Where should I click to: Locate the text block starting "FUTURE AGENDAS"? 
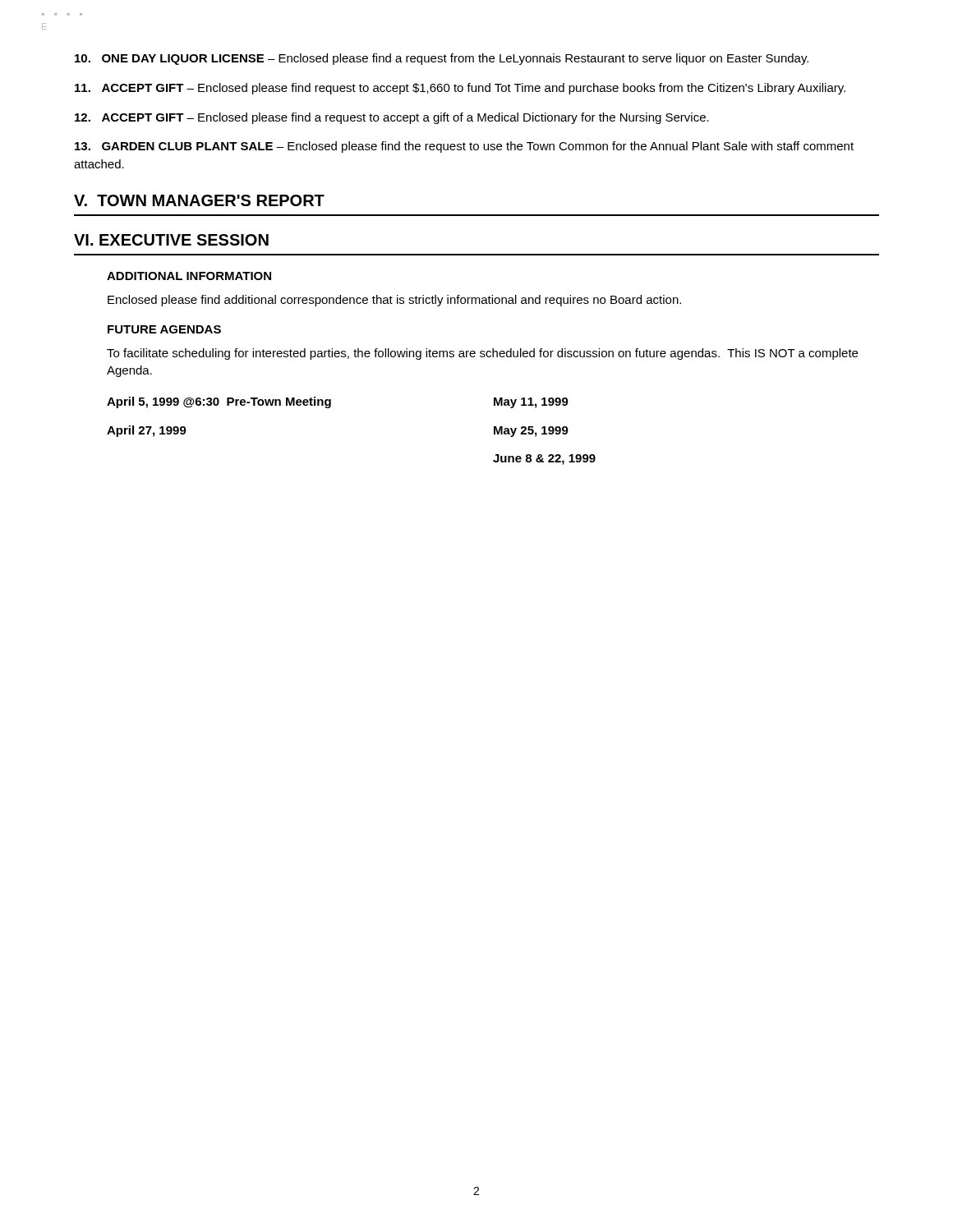pos(164,329)
